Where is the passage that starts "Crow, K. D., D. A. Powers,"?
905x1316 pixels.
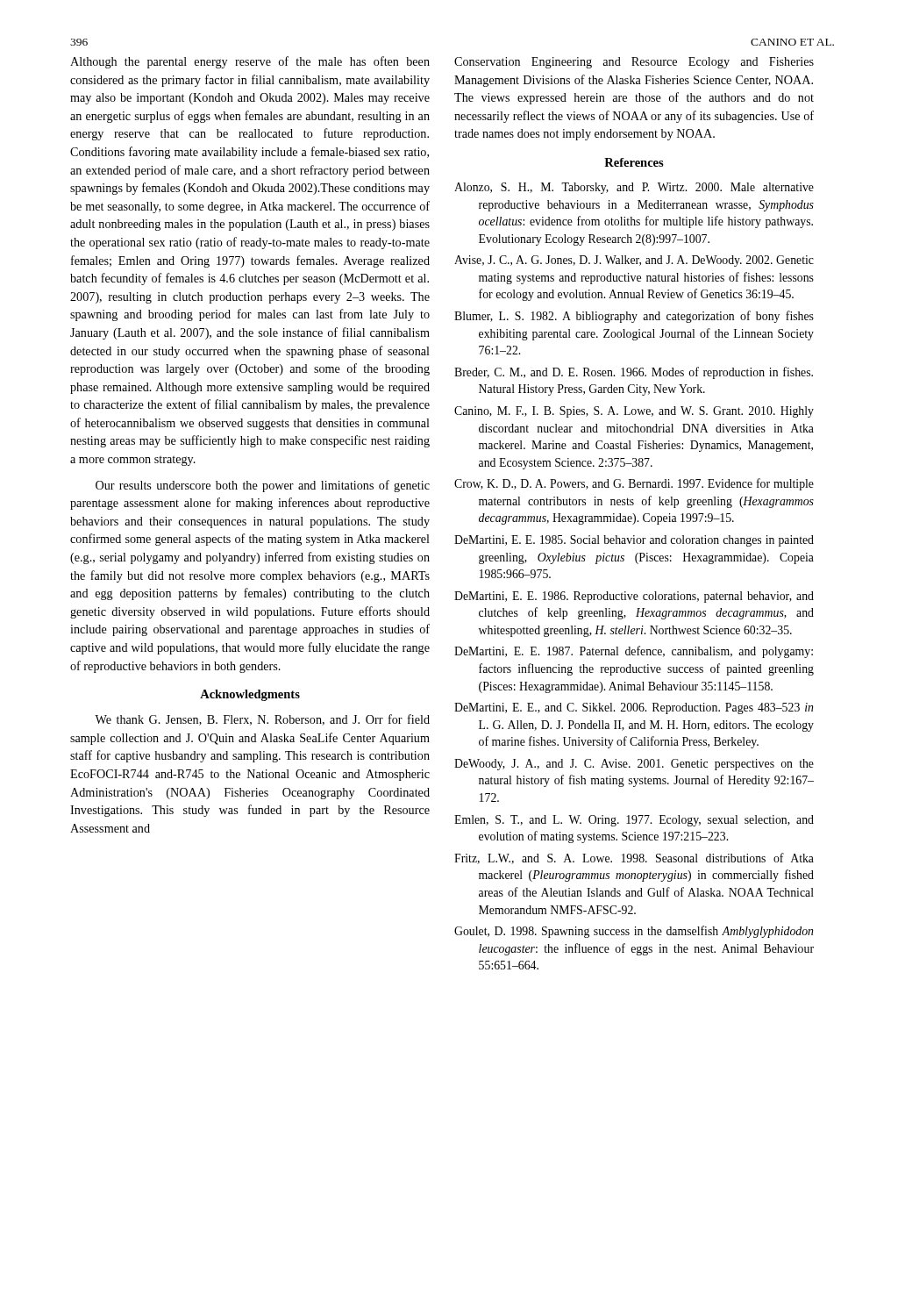[634, 501]
